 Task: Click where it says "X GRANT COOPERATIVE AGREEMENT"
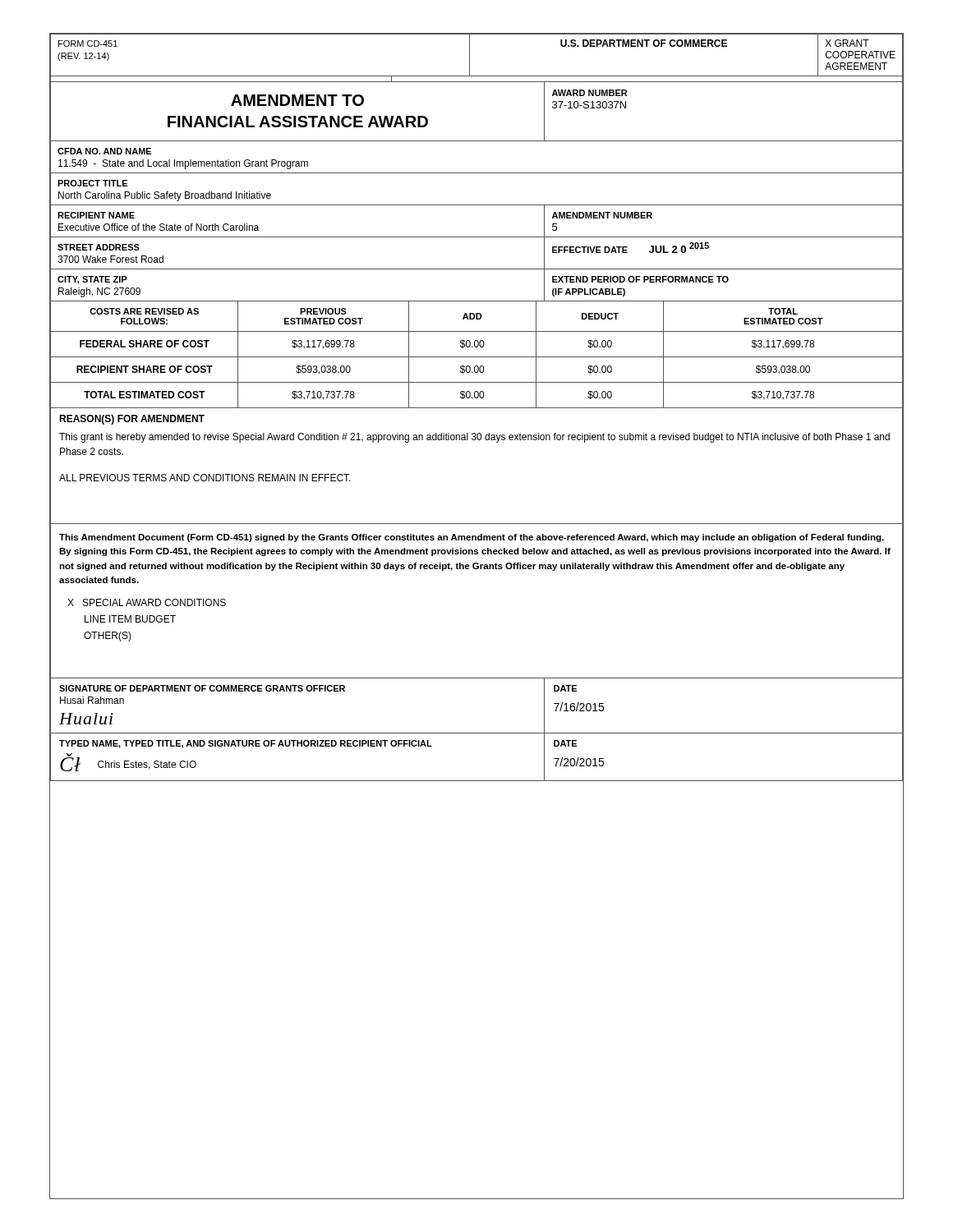coord(860,55)
